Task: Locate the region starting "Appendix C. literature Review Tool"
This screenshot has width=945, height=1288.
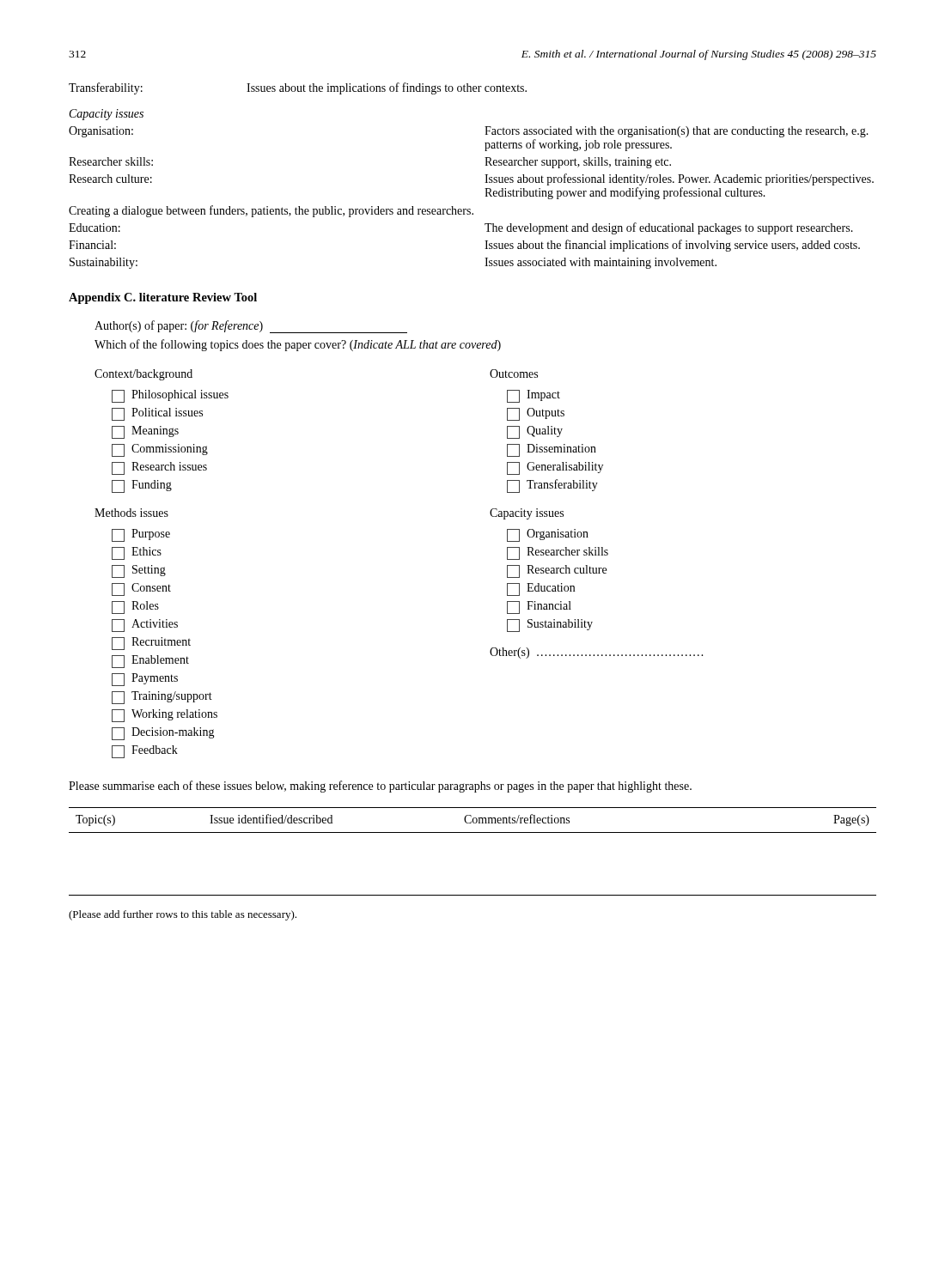Action: tap(163, 297)
